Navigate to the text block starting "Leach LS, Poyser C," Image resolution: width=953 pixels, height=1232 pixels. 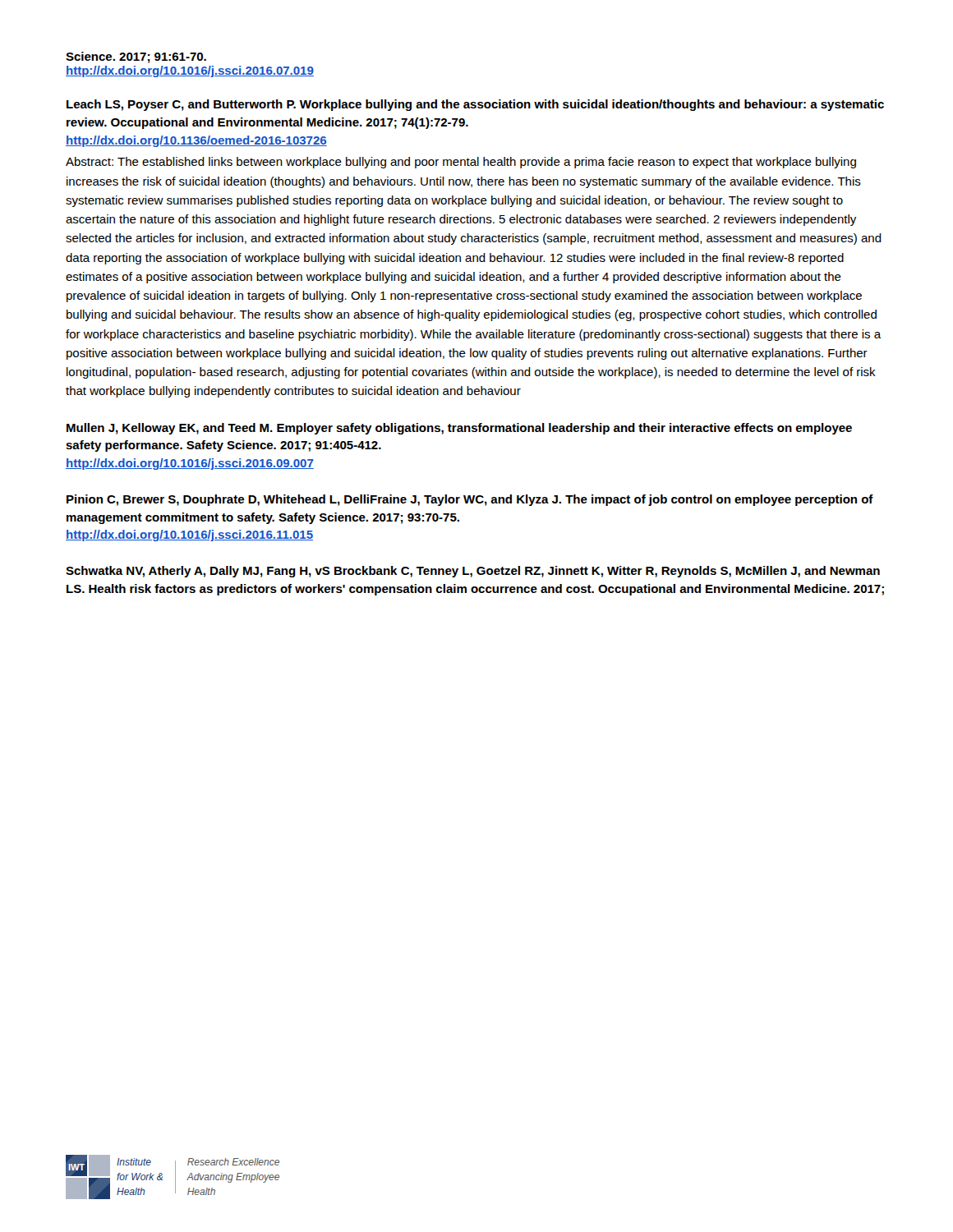[476, 248]
